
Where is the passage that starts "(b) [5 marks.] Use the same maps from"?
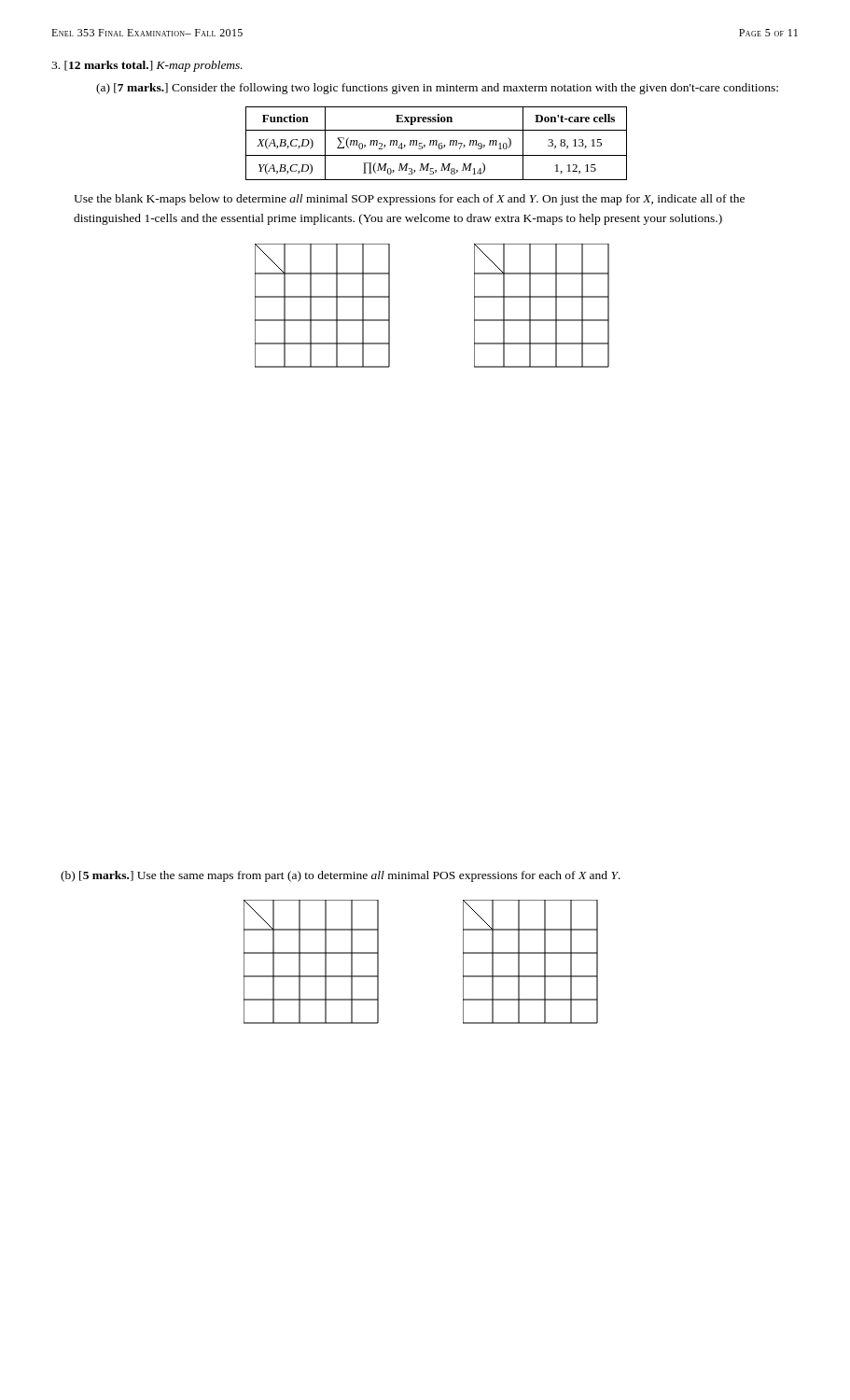pyautogui.click(x=341, y=875)
